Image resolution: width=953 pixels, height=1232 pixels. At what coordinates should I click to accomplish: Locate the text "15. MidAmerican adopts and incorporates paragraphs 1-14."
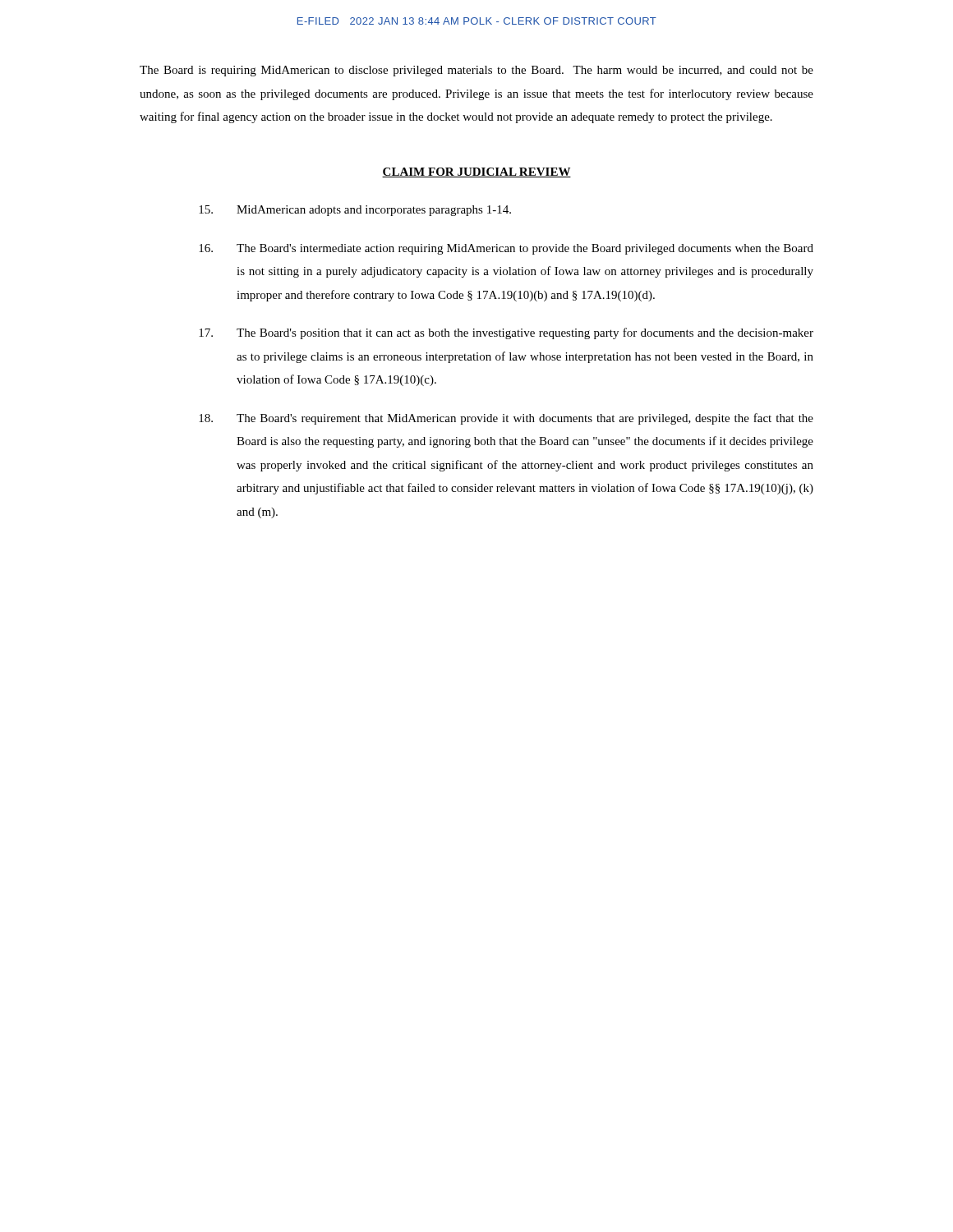[x=476, y=210]
